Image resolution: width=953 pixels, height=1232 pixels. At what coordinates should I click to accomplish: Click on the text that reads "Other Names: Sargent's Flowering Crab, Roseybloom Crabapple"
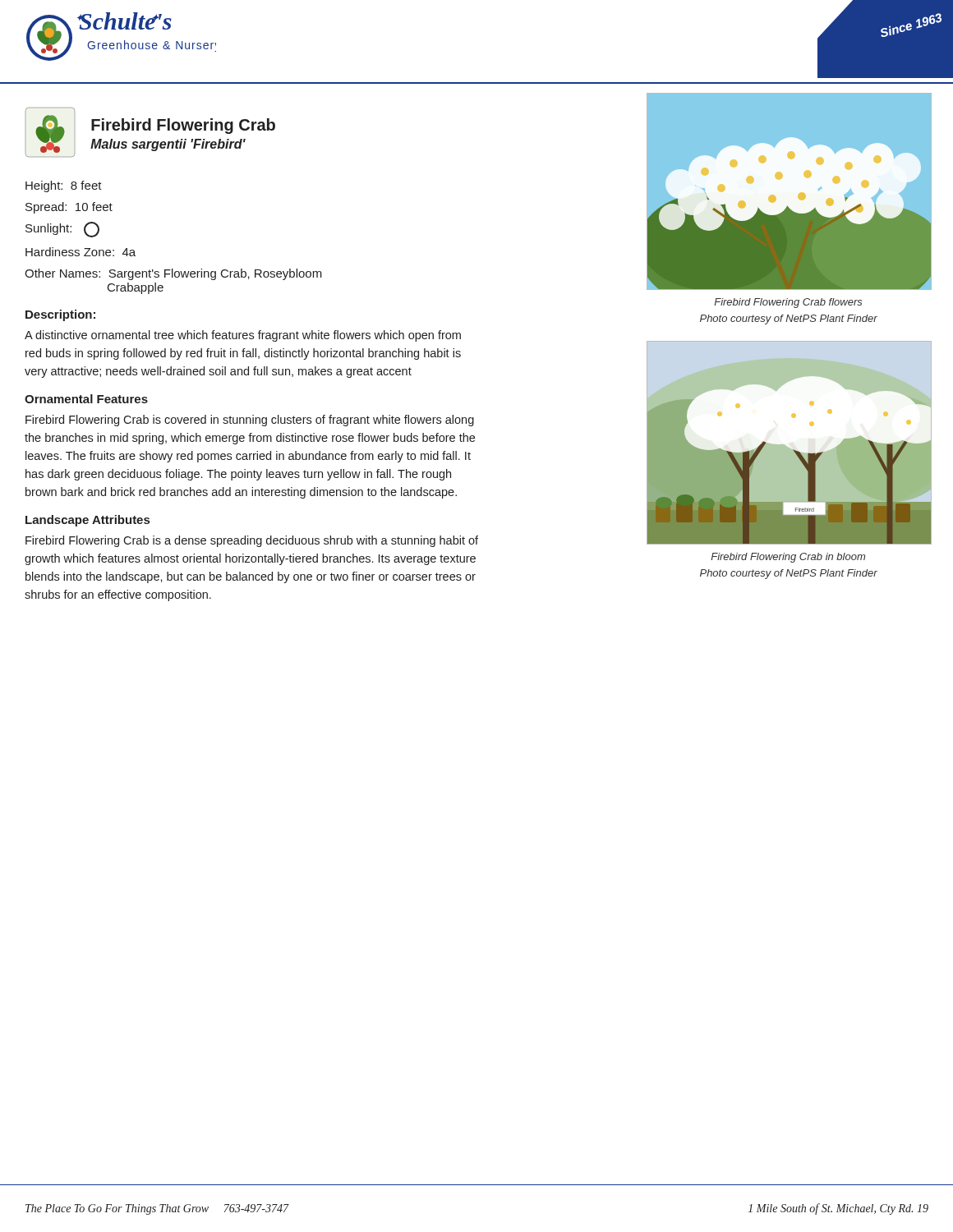click(x=173, y=280)
